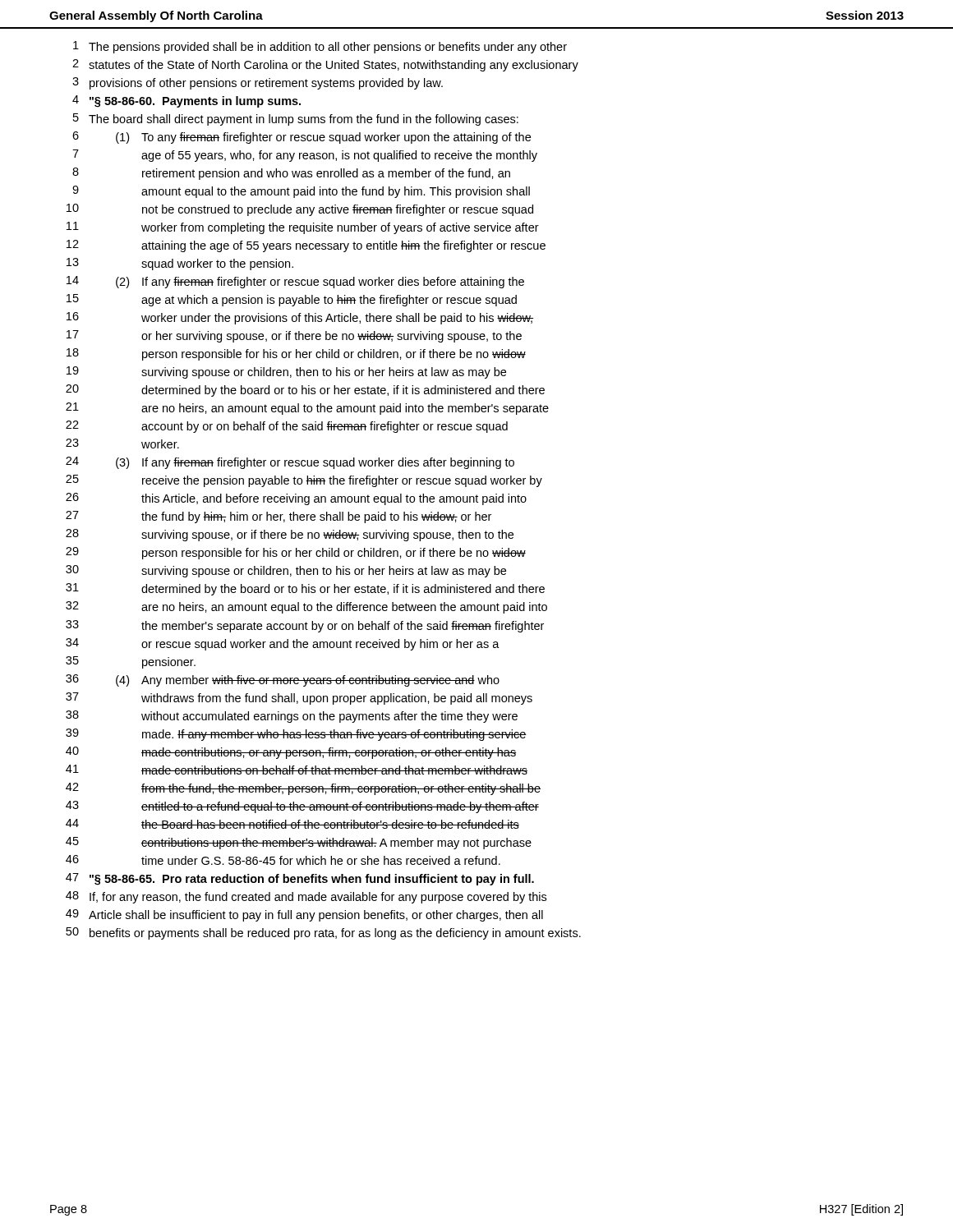Image resolution: width=953 pixels, height=1232 pixels.
Task: Click on the list item that says "14 (2)If any fireman firefighter or rescue"
Action: pos(476,364)
